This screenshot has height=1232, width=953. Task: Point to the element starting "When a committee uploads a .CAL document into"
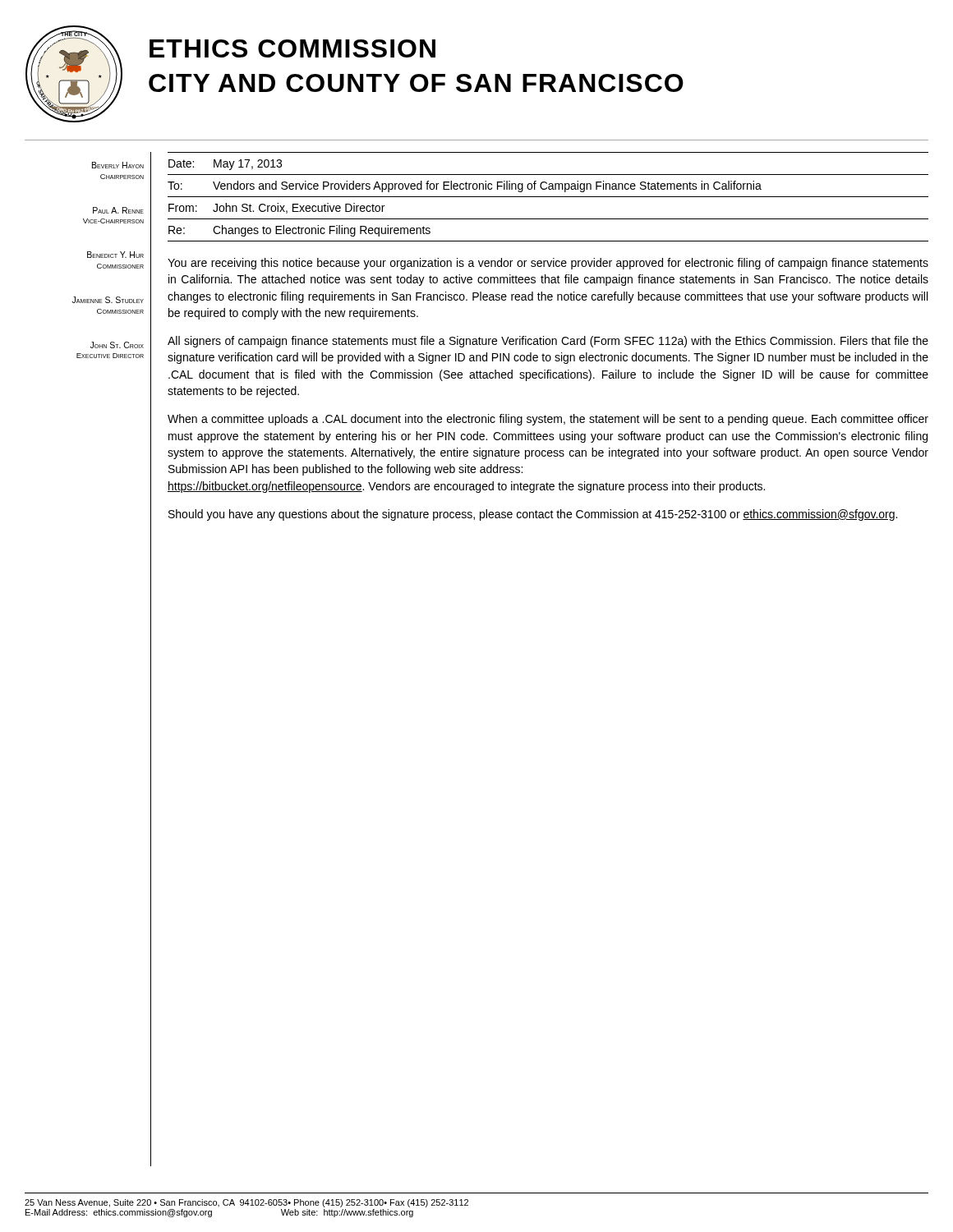tap(548, 453)
